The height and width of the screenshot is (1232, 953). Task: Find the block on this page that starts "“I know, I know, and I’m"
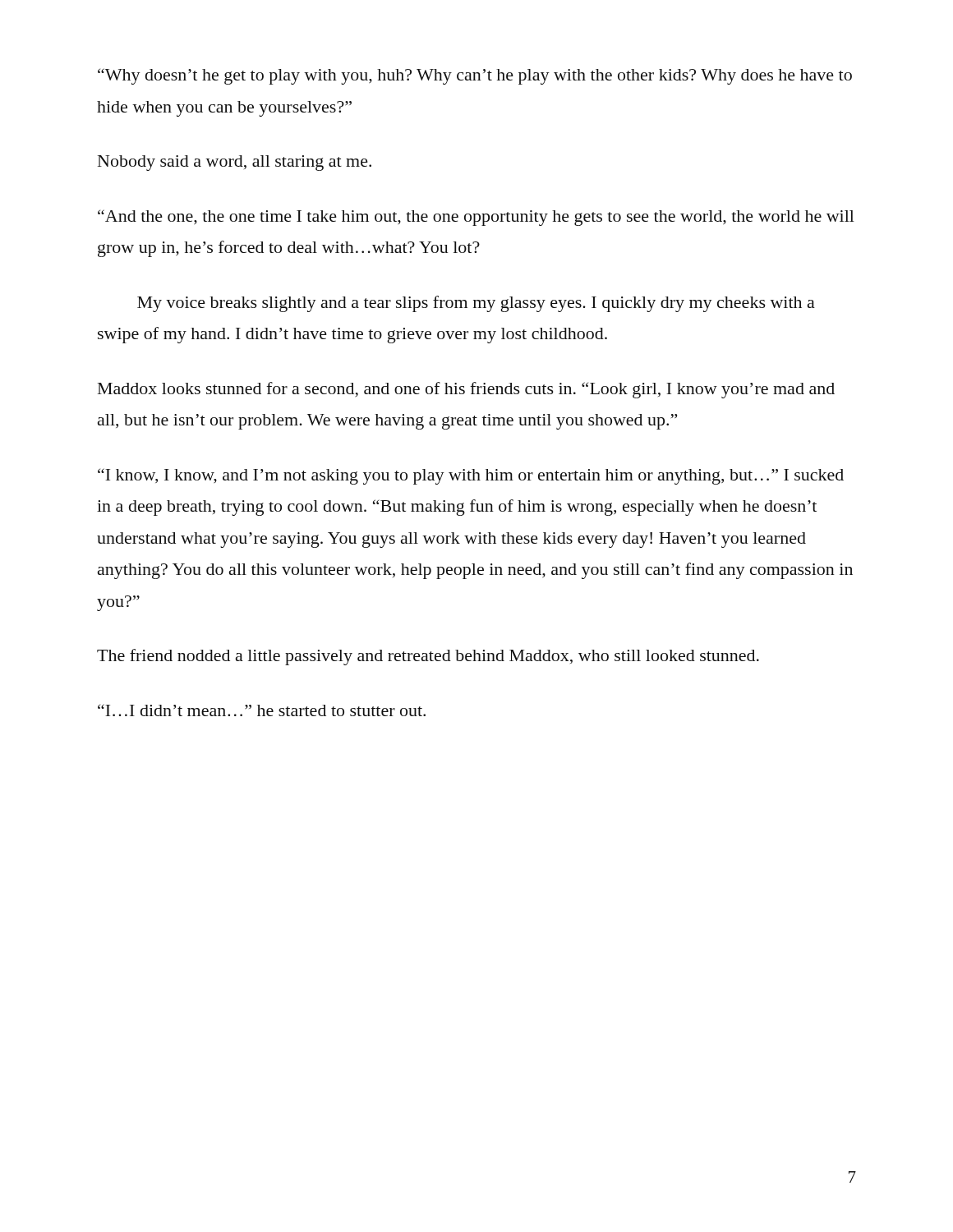[475, 537]
